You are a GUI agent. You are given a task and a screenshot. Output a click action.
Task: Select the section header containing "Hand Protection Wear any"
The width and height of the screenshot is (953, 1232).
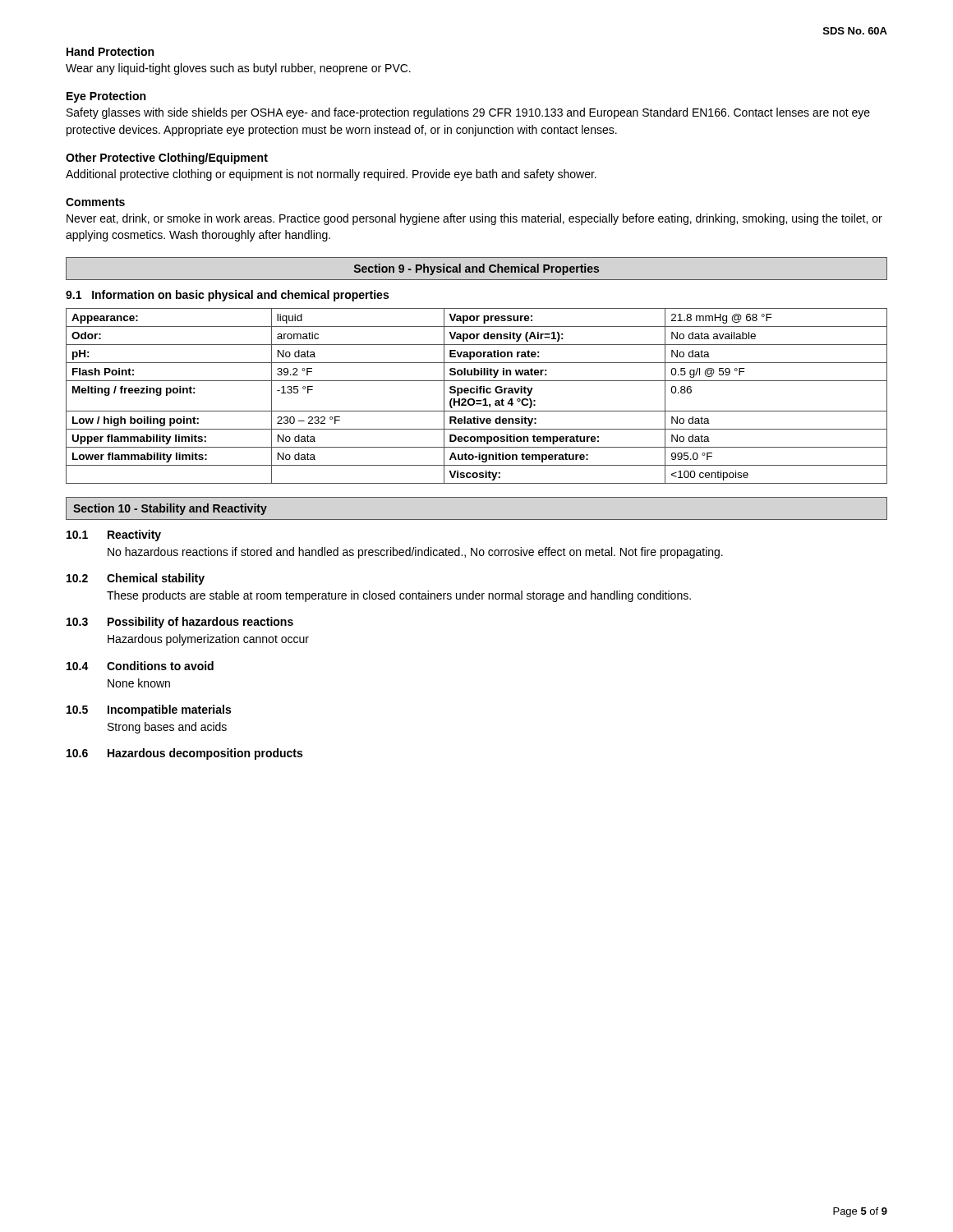point(110,51)
